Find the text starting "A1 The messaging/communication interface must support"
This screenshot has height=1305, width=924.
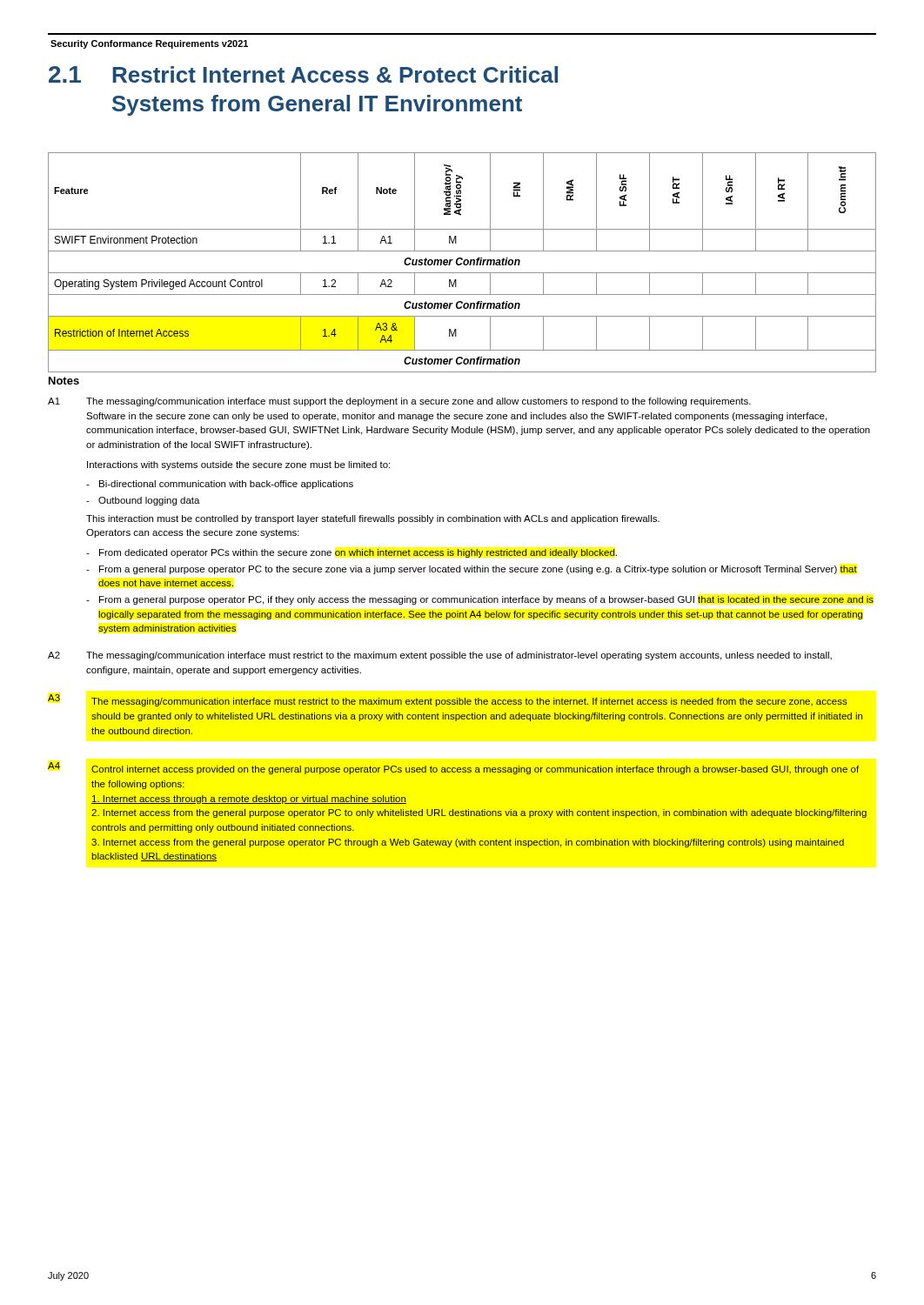click(x=462, y=517)
